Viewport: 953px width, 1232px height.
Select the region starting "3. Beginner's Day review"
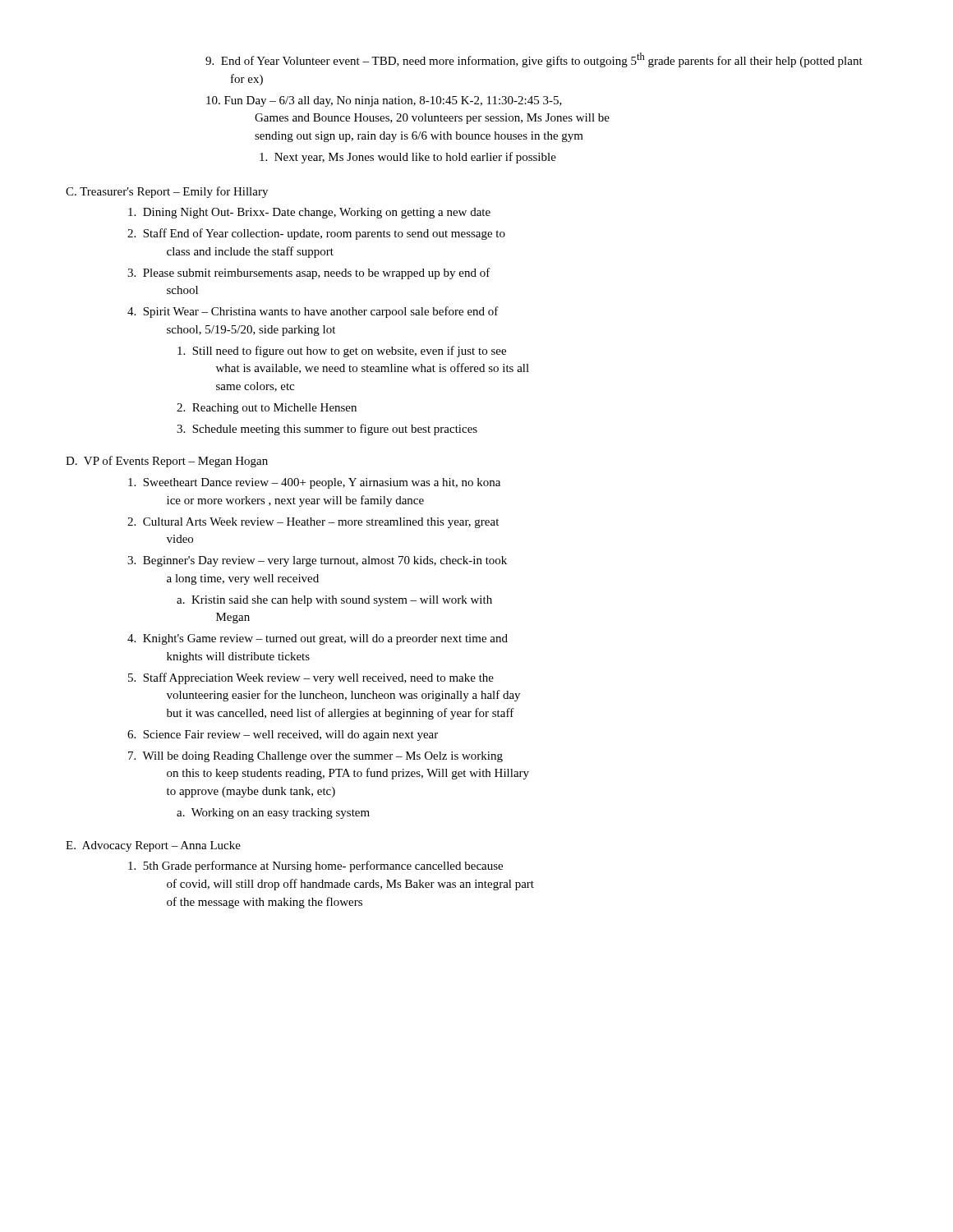coord(317,569)
